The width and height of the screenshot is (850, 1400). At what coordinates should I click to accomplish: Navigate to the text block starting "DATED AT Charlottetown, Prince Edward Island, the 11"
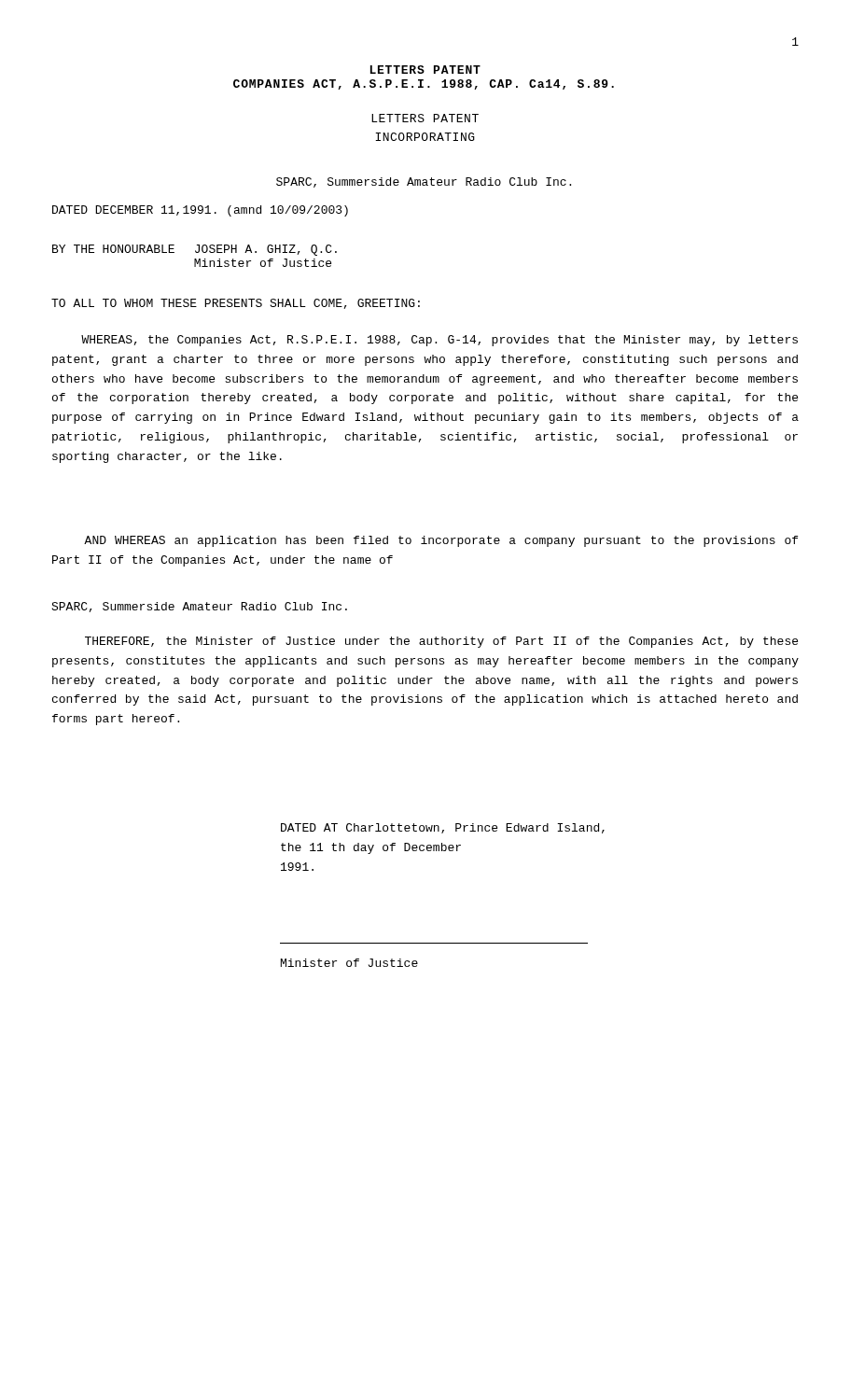[444, 848]
